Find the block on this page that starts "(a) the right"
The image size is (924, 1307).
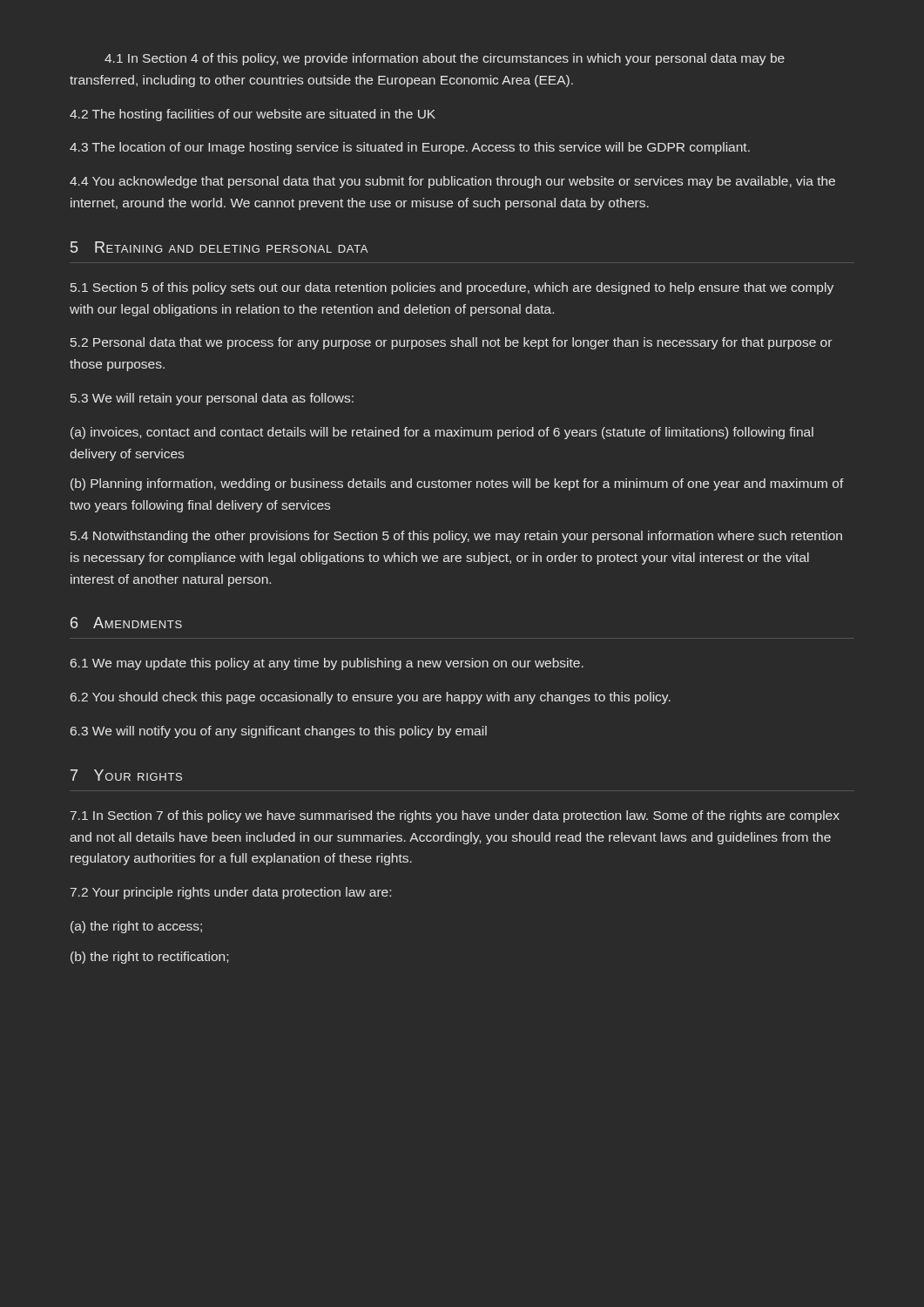[x=136, y=926]
